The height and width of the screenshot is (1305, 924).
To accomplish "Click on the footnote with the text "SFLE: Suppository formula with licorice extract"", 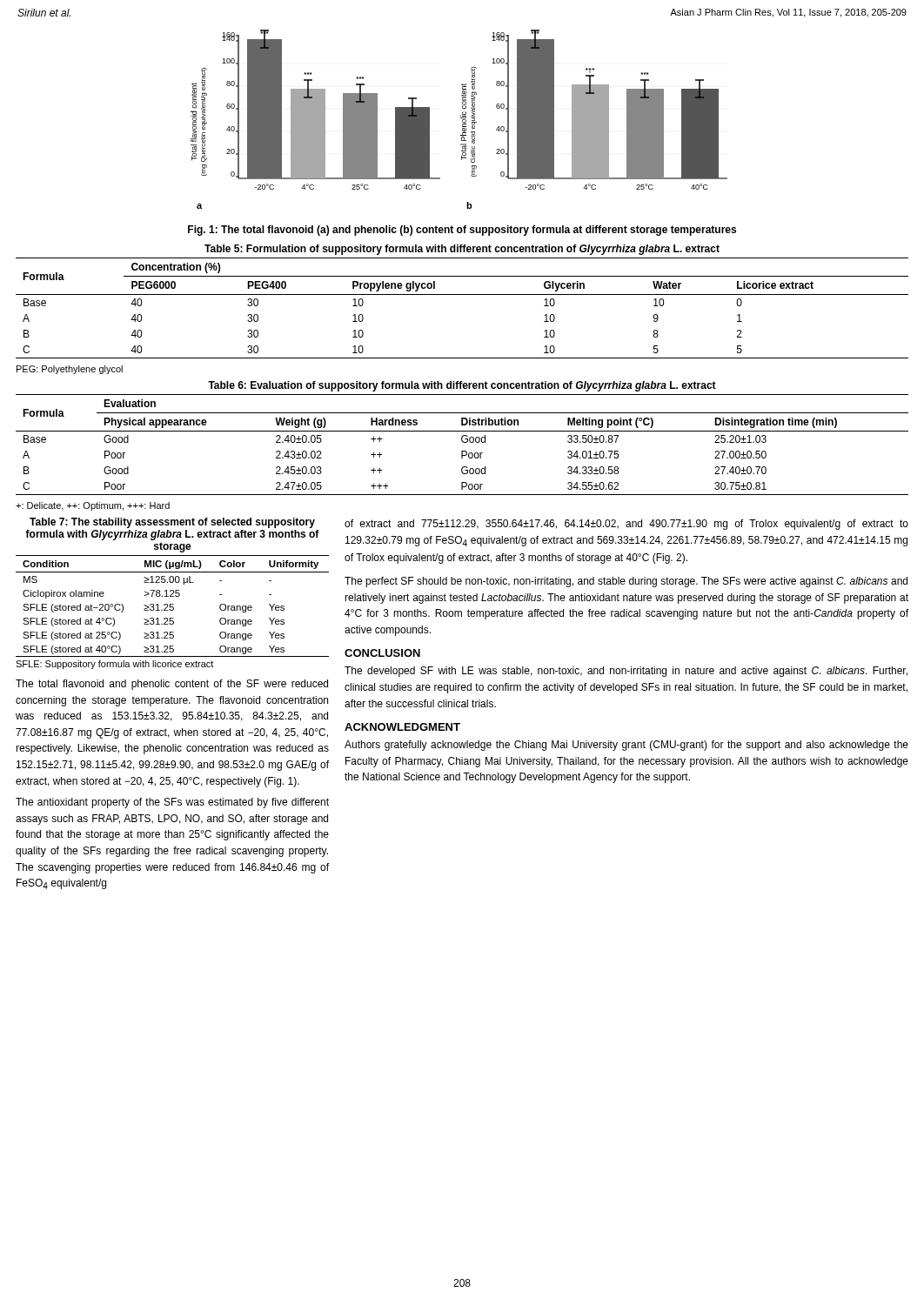I will click(x=115, y=664).
